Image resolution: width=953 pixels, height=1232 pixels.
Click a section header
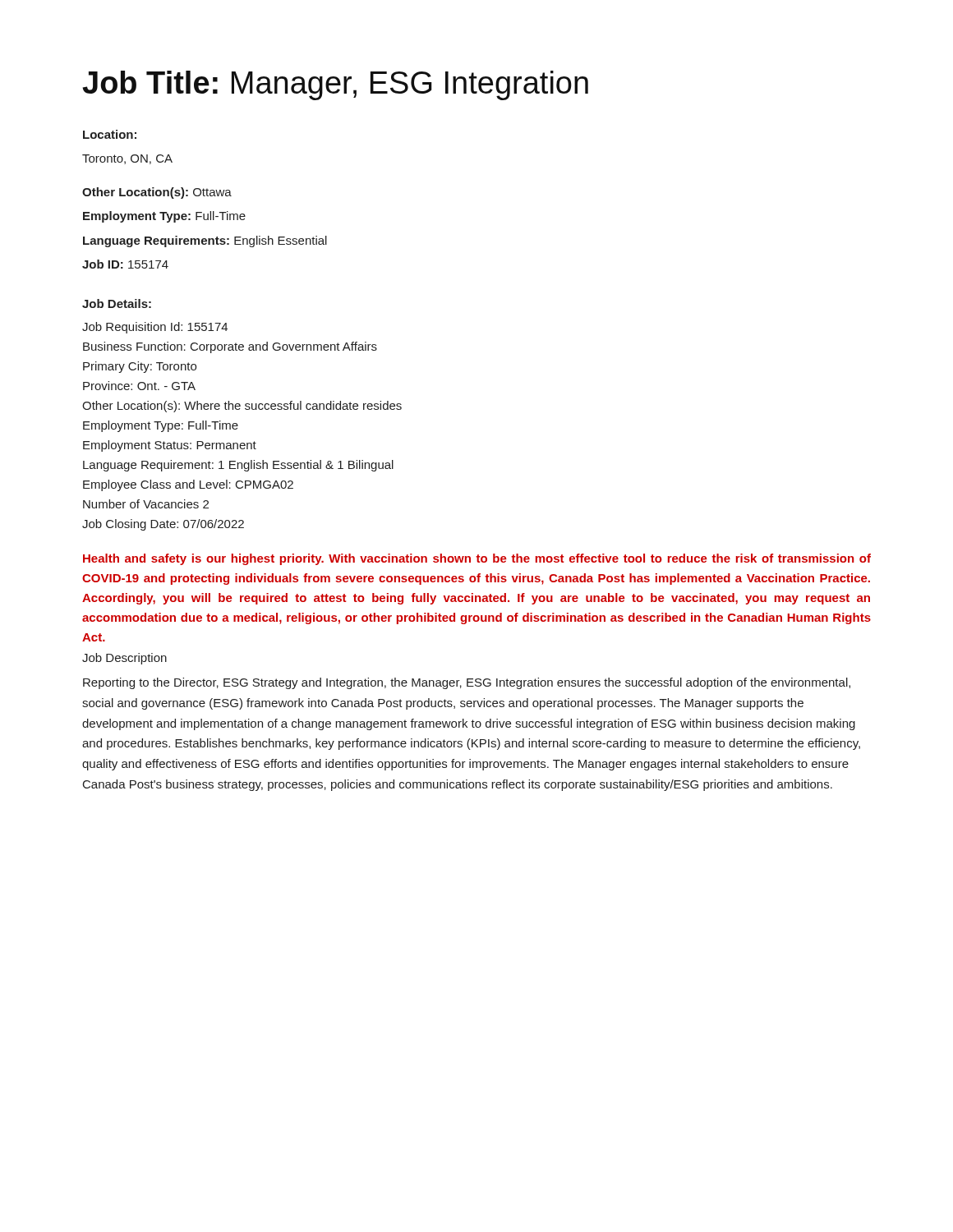[x=117, y=304]
